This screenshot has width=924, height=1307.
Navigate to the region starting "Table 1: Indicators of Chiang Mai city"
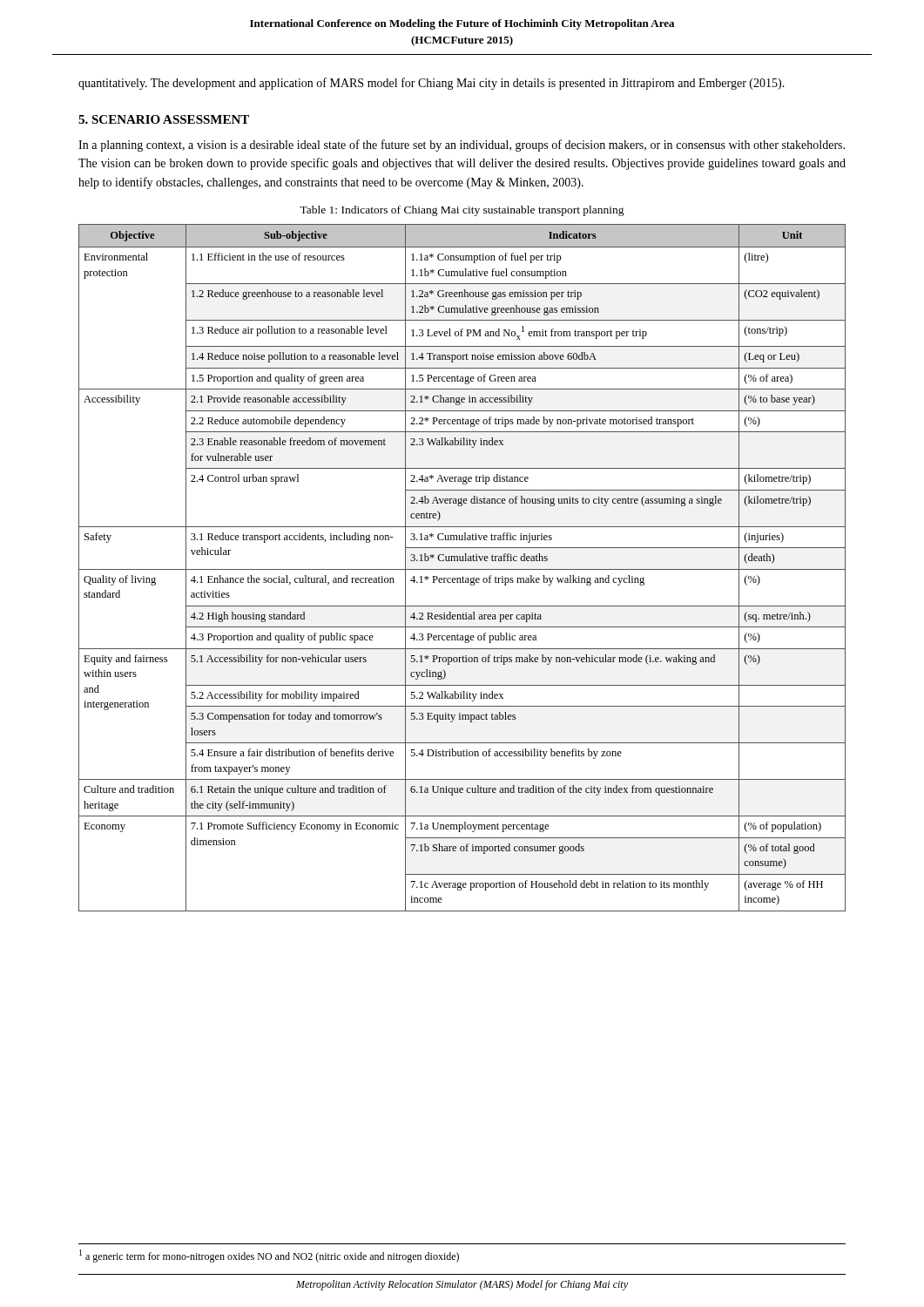[x=462, y=209]
